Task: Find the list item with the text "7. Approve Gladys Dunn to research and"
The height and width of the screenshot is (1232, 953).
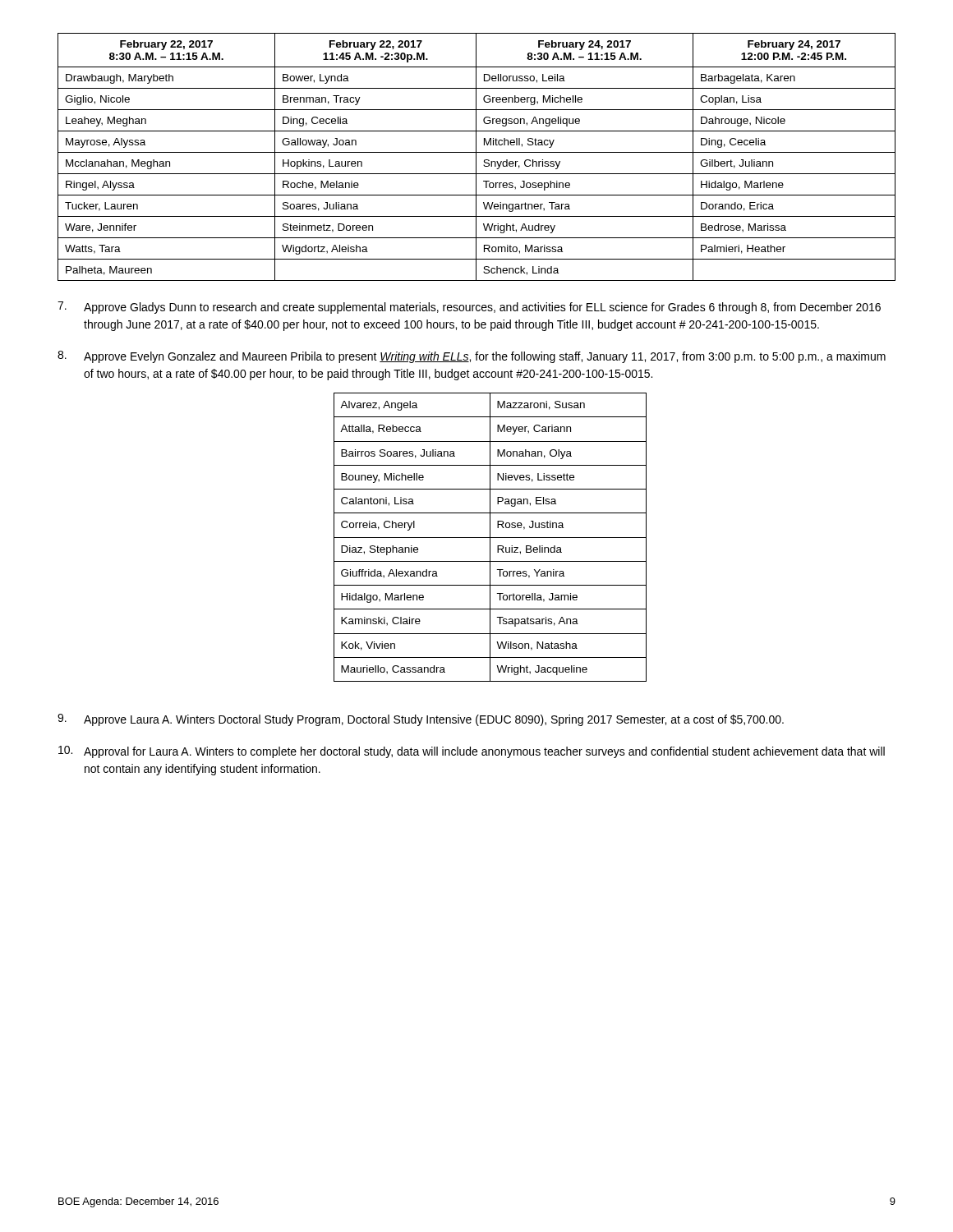Action: coord(476,316)
